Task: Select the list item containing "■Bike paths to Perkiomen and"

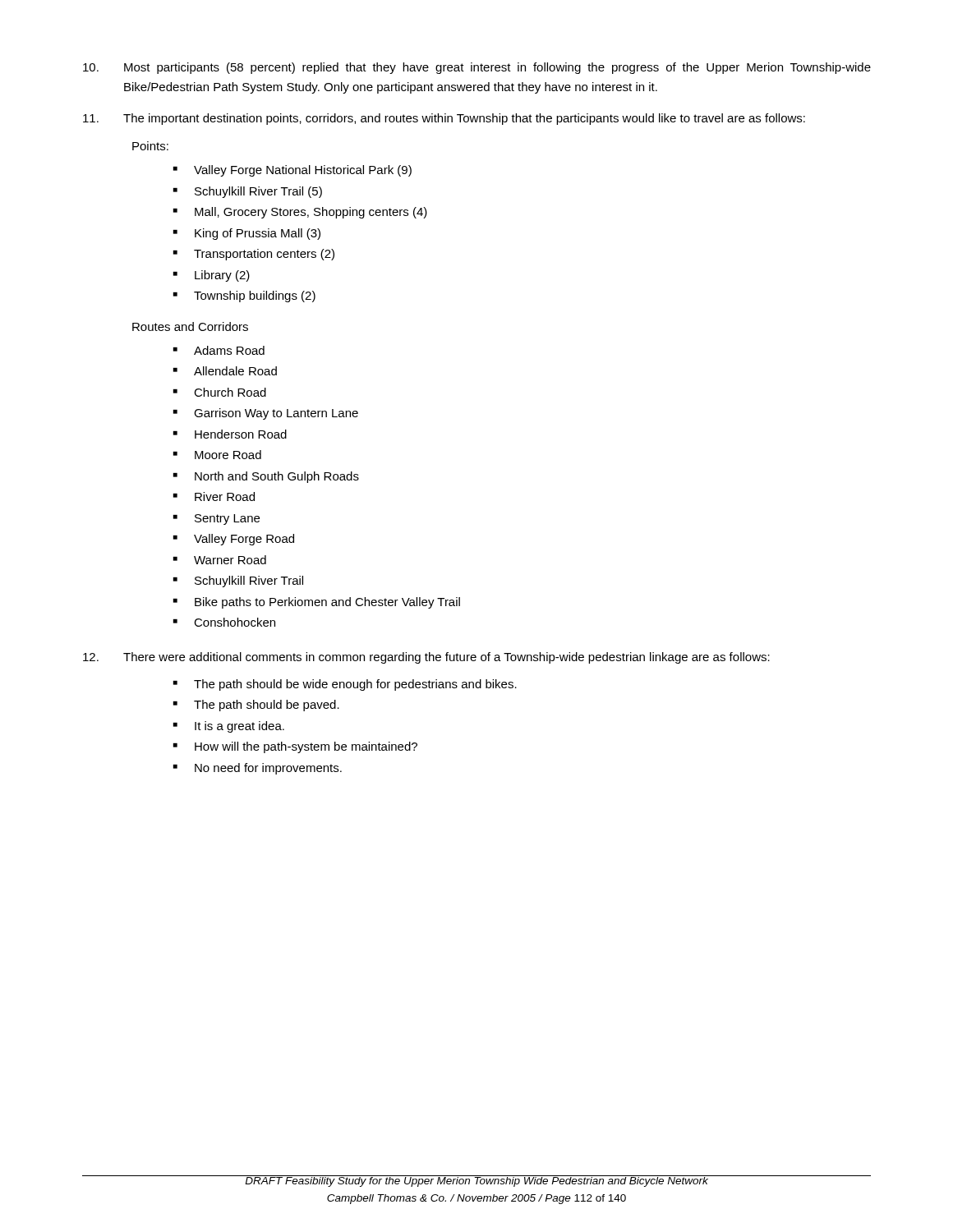Action: [317, 603]
